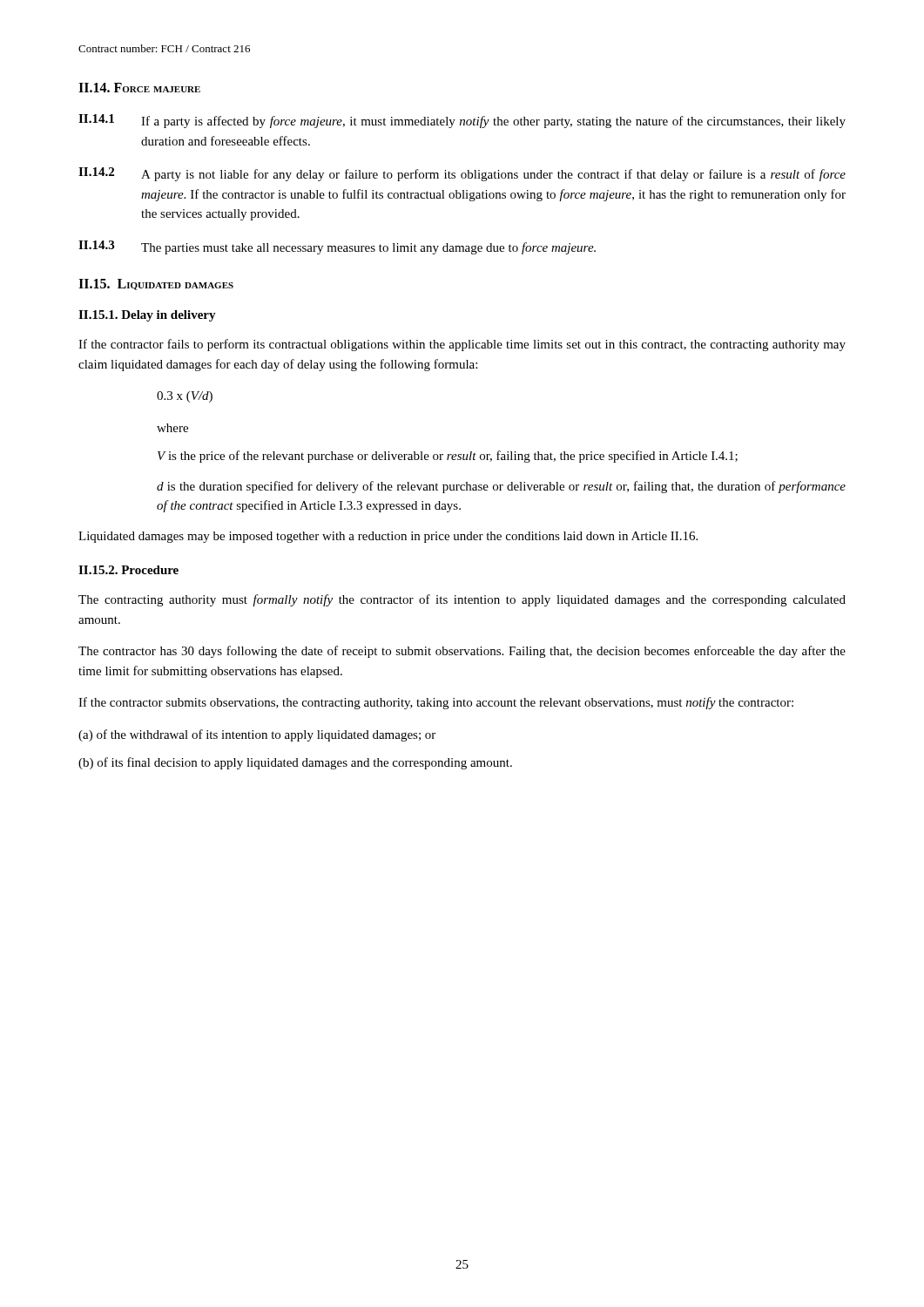
Task: Locate the formula that says "3 x (V/d)"
Action: coord(185,396)
